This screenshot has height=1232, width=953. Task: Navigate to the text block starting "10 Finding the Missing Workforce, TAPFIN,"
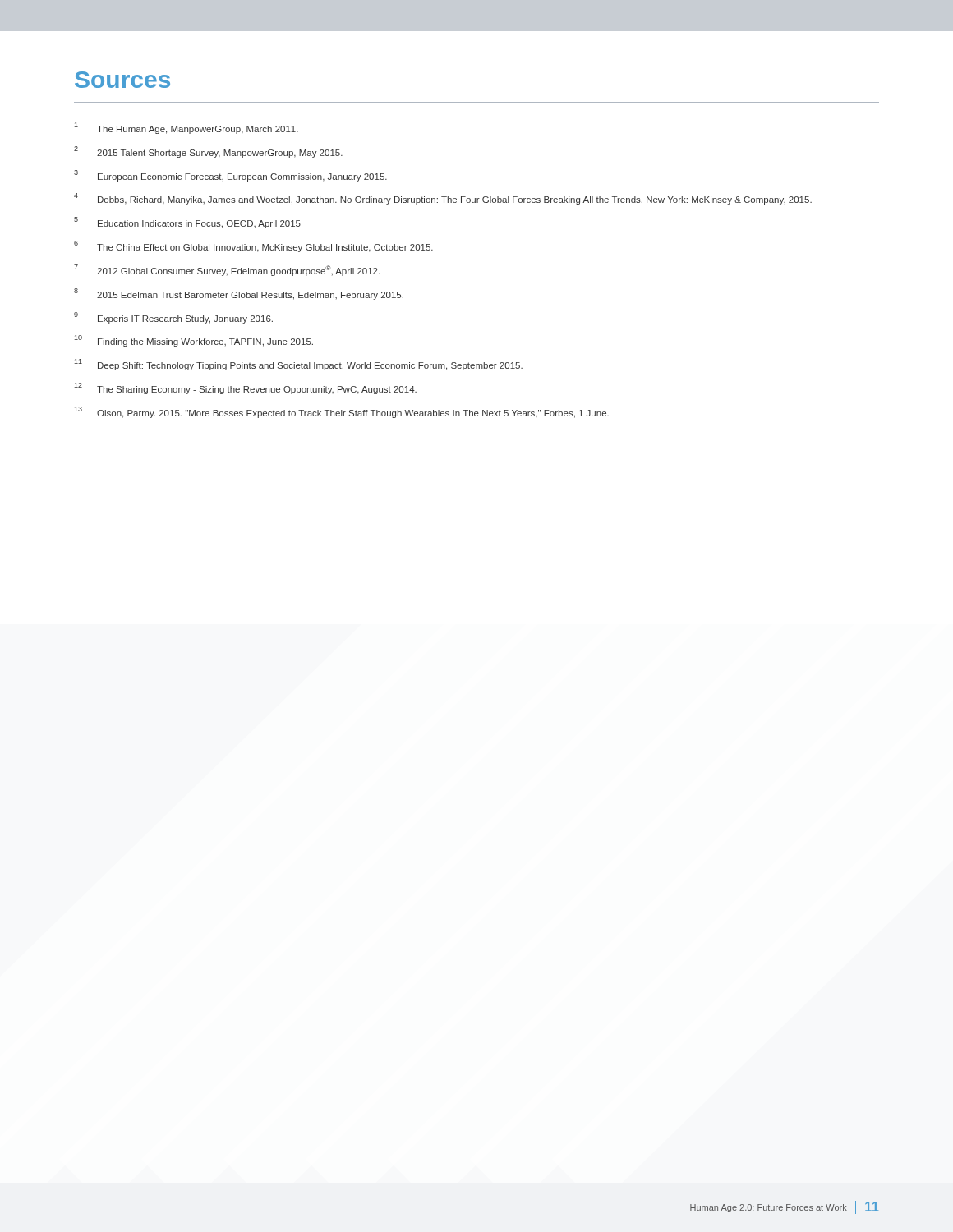(194, 343)
